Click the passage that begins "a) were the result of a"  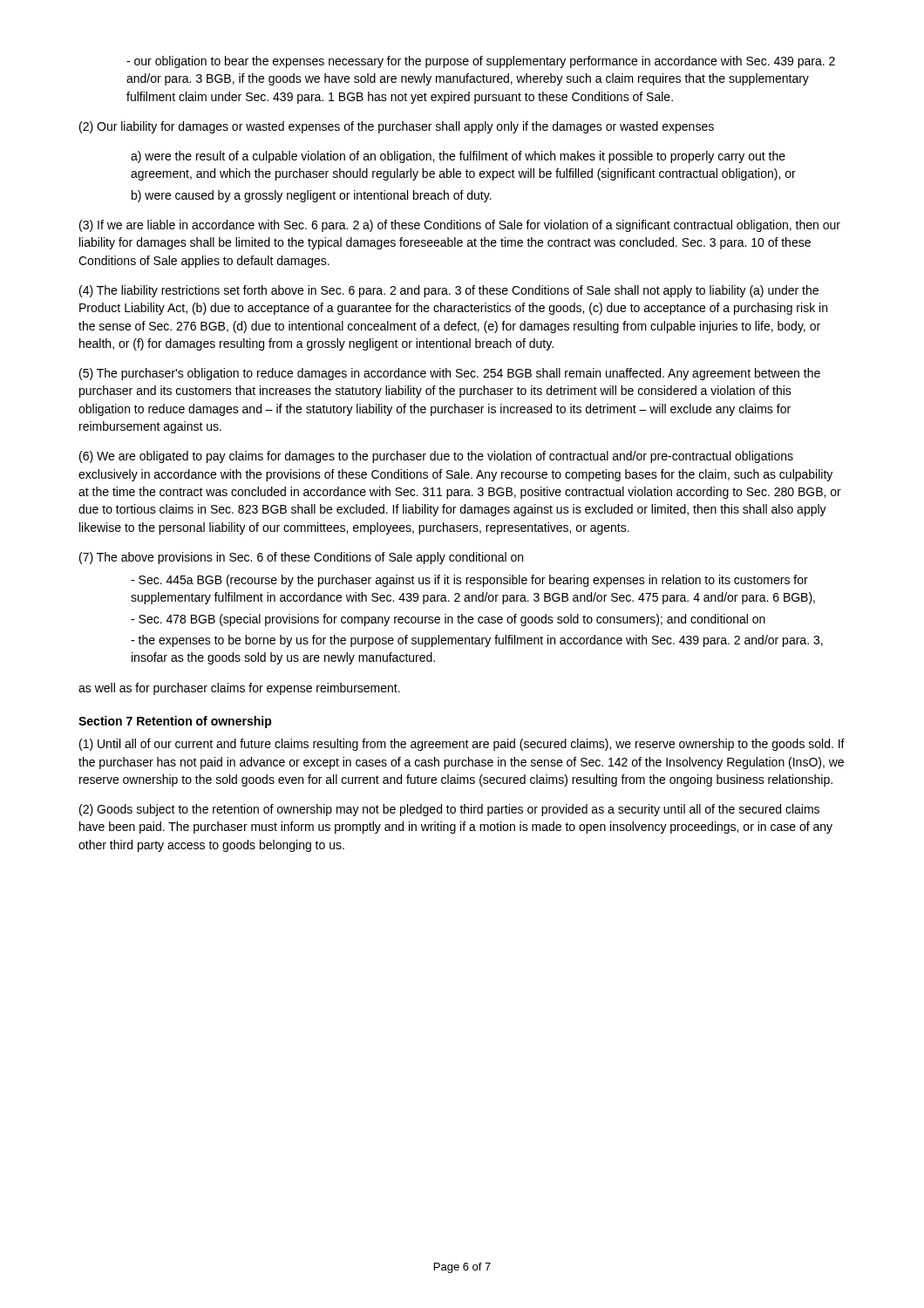463,165
